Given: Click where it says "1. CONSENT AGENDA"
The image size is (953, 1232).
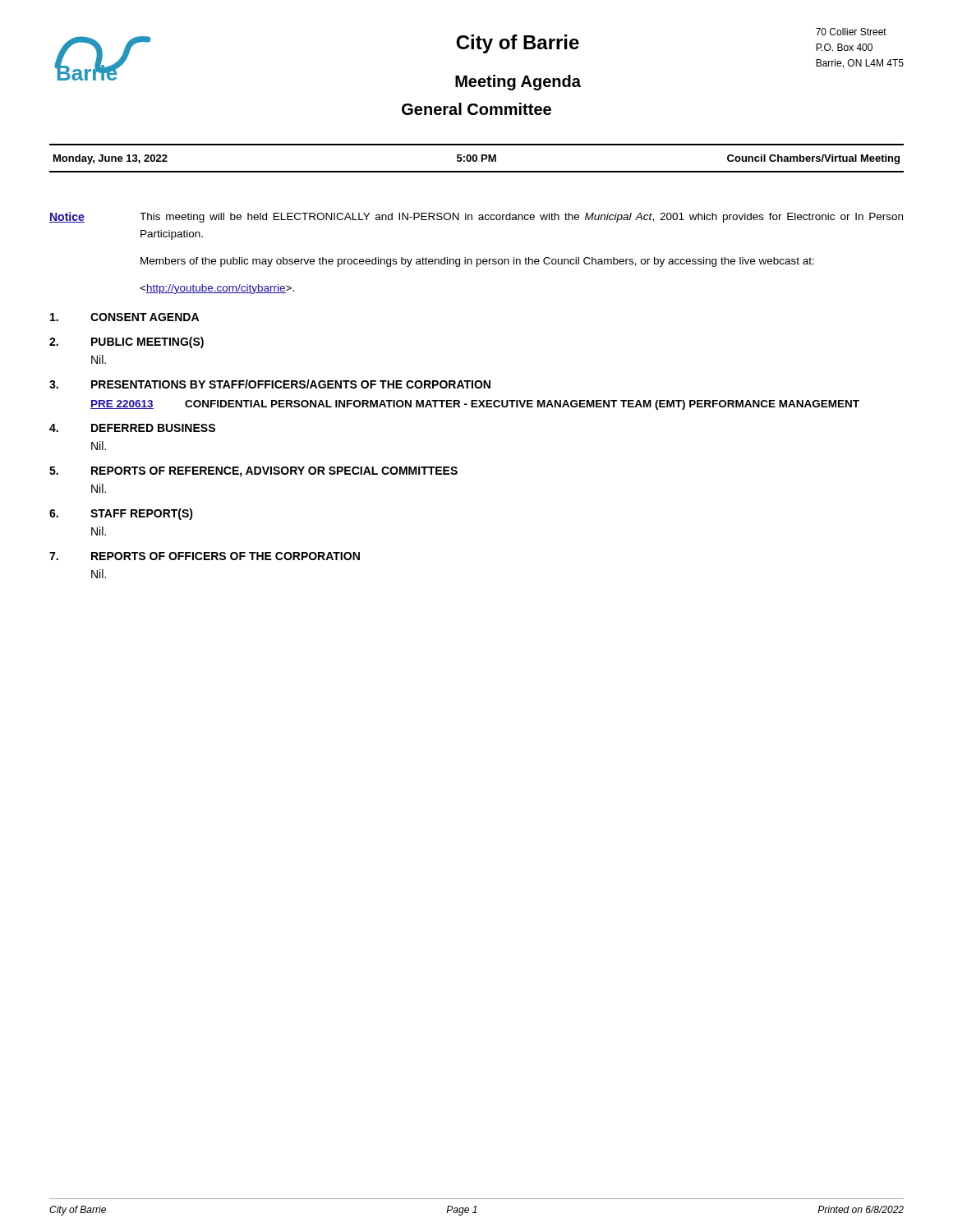Looking at the screenshot, I should (x=124, y=317).
